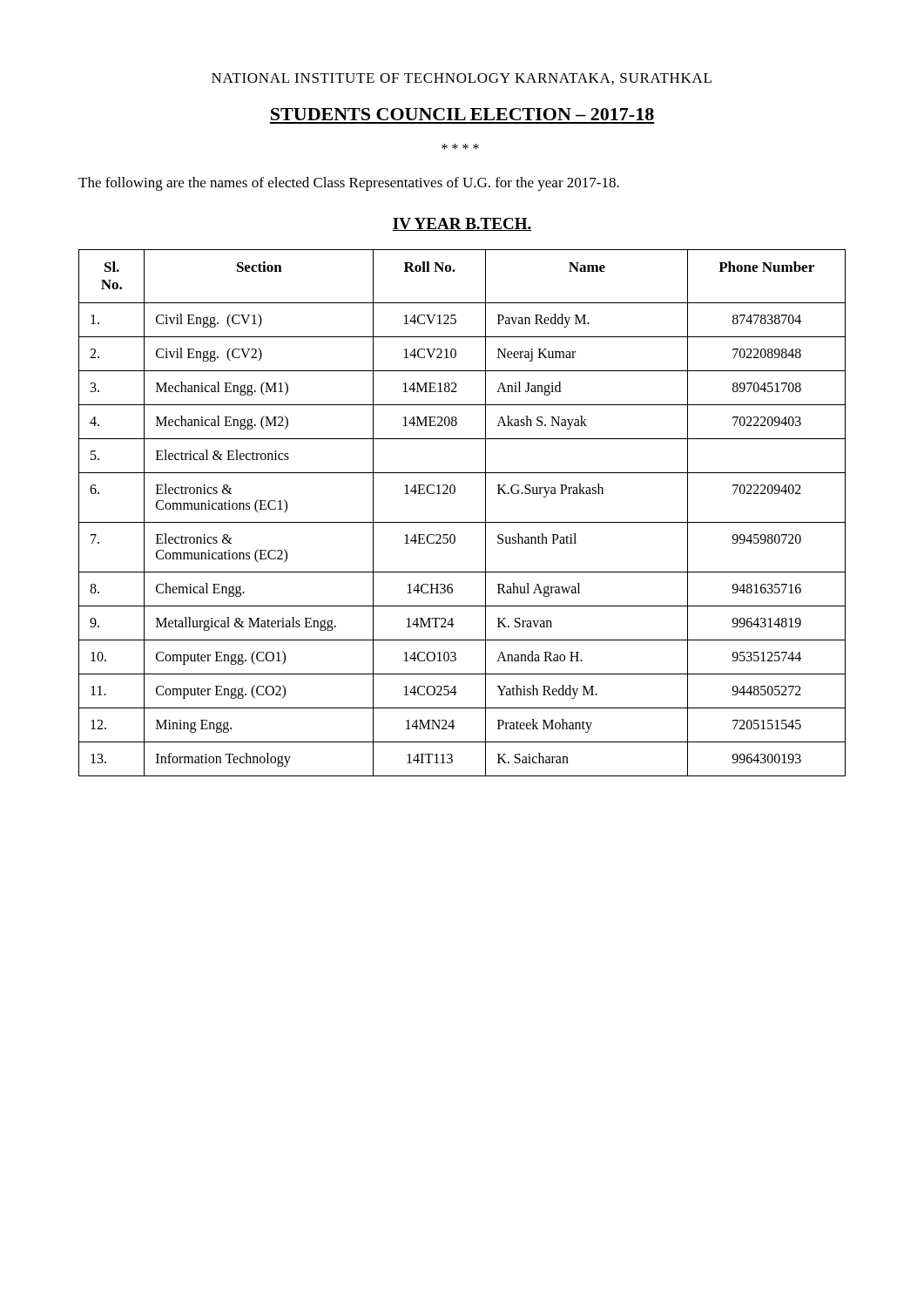Viewport: 924px width, 1307px height.
Task: Find the block on this page that starts "The following are the names of"
Action: pyautogui.click(x=349, y=183)
